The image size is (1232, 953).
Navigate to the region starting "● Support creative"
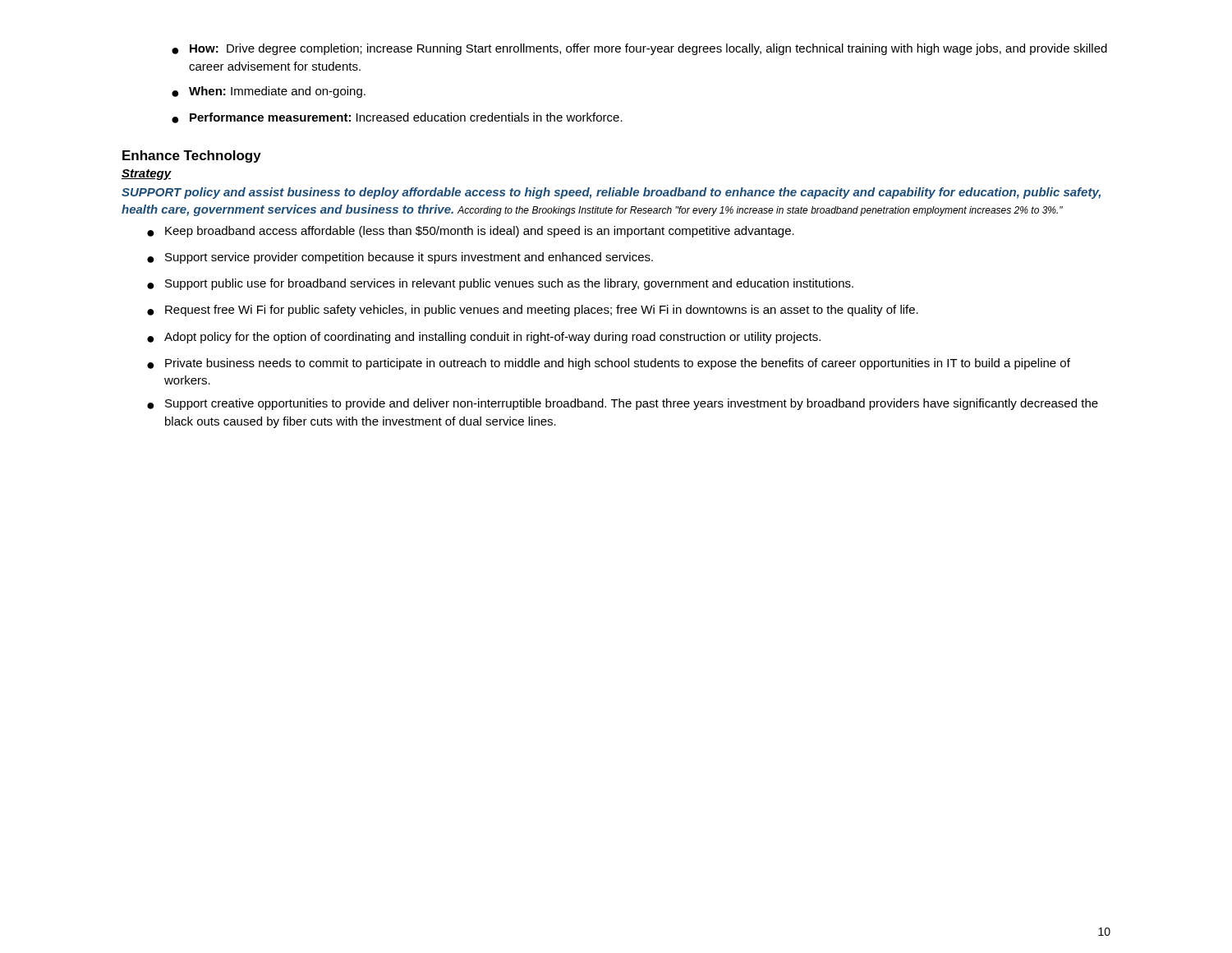pos(628,412)
